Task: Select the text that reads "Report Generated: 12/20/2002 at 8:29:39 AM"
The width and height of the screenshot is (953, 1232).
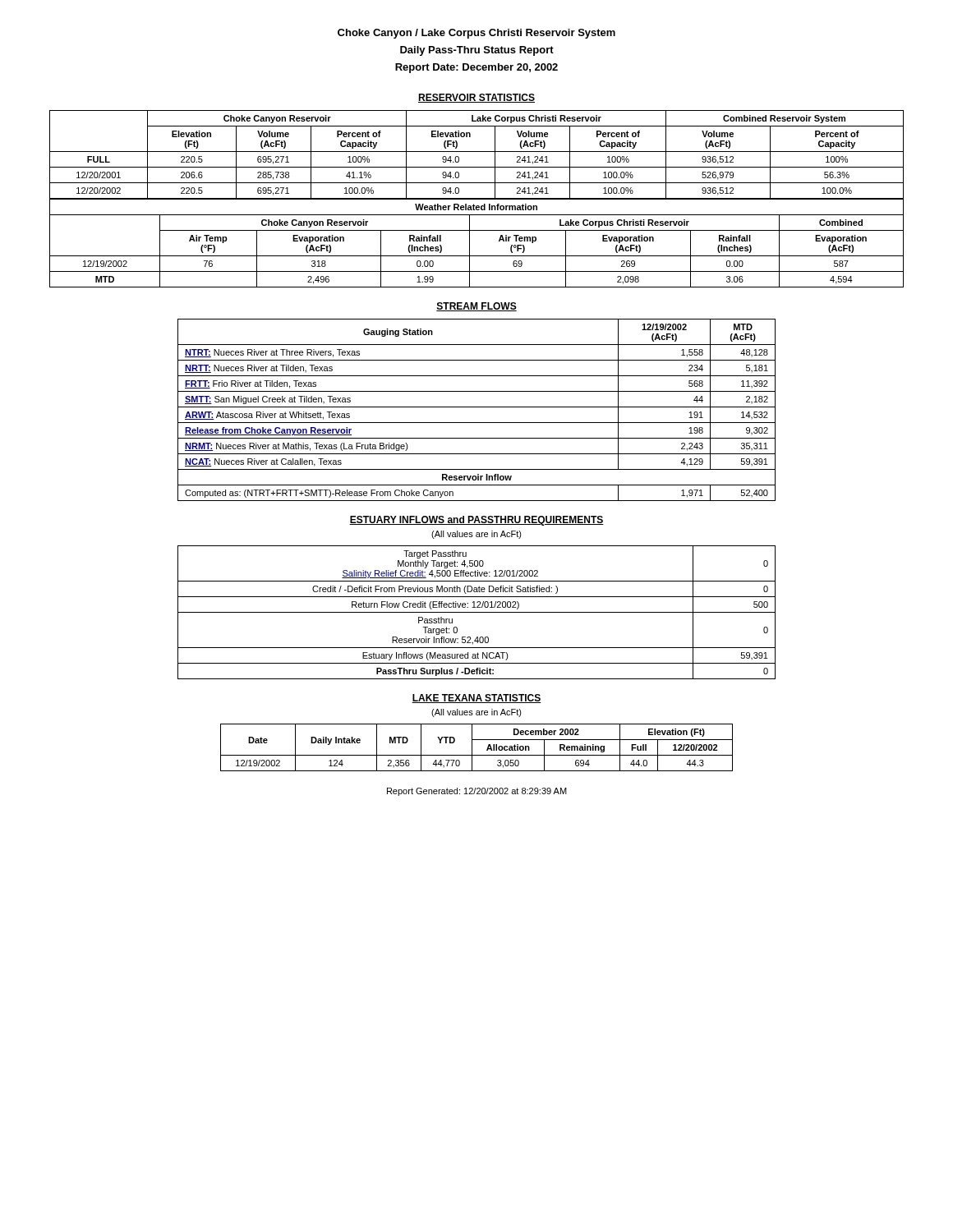Action: [476, 791]
